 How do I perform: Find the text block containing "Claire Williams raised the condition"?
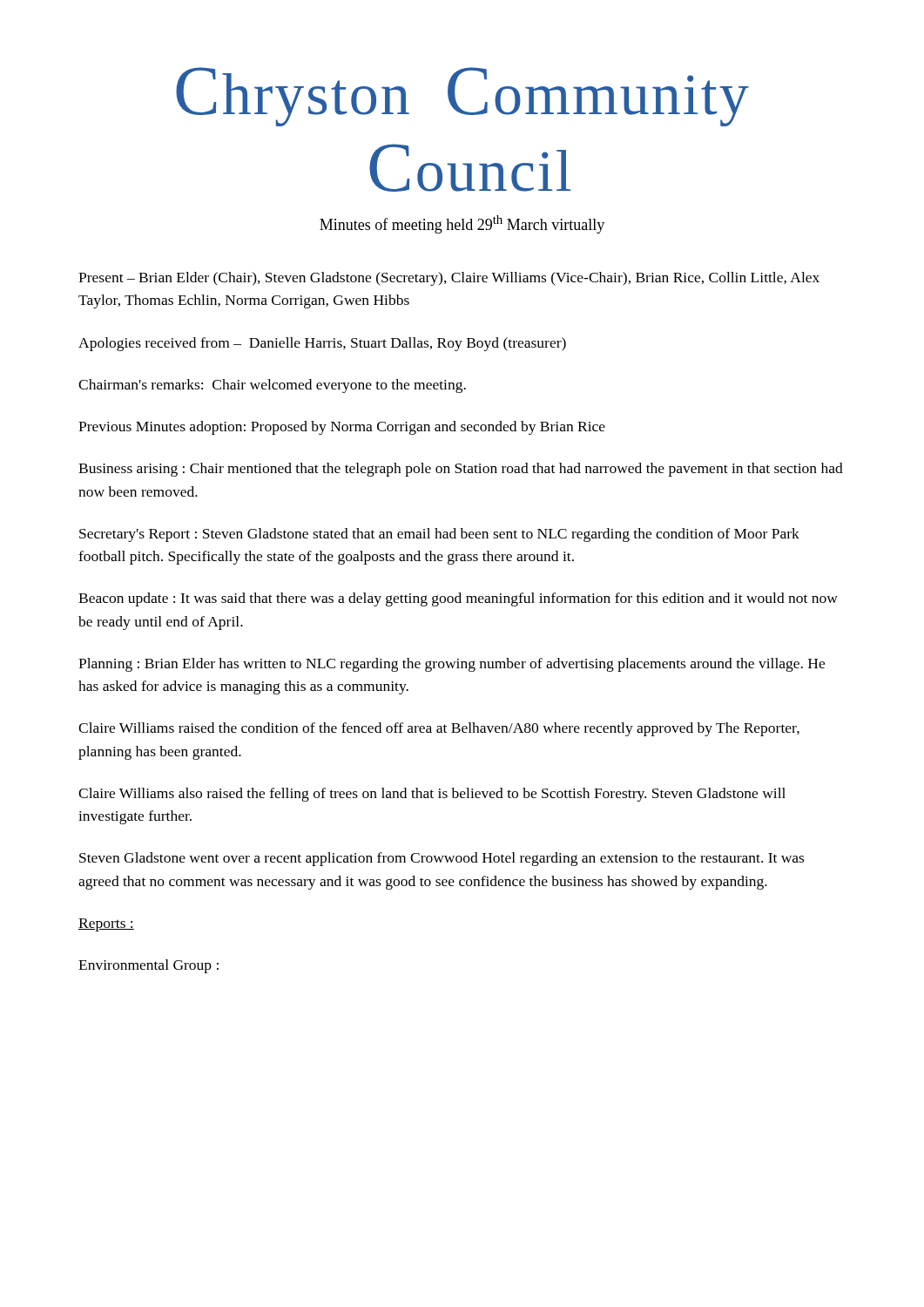[439, 739]
